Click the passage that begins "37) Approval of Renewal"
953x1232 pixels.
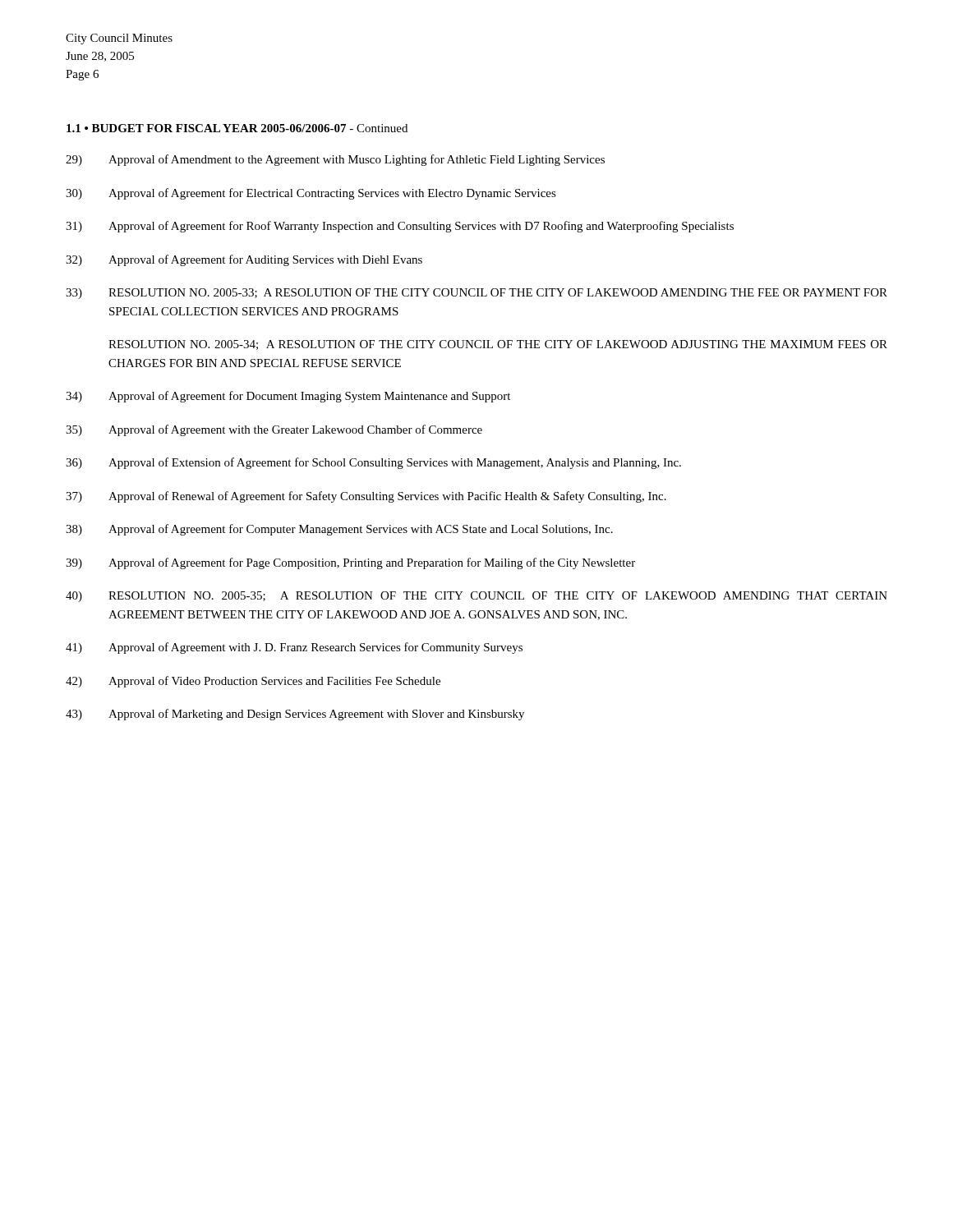click(476, 496)
